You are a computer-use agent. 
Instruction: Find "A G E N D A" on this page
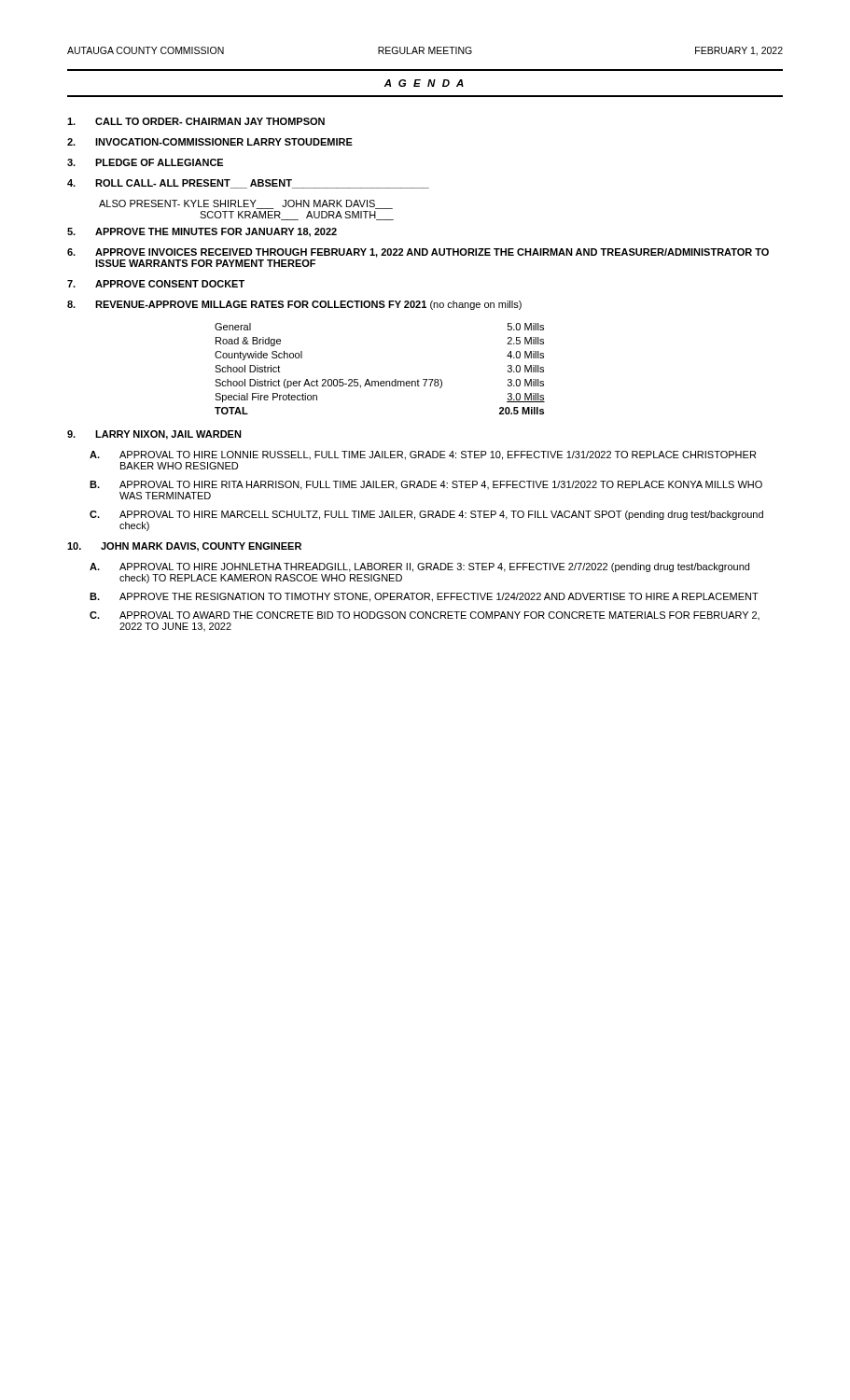[x=425, y=83]
